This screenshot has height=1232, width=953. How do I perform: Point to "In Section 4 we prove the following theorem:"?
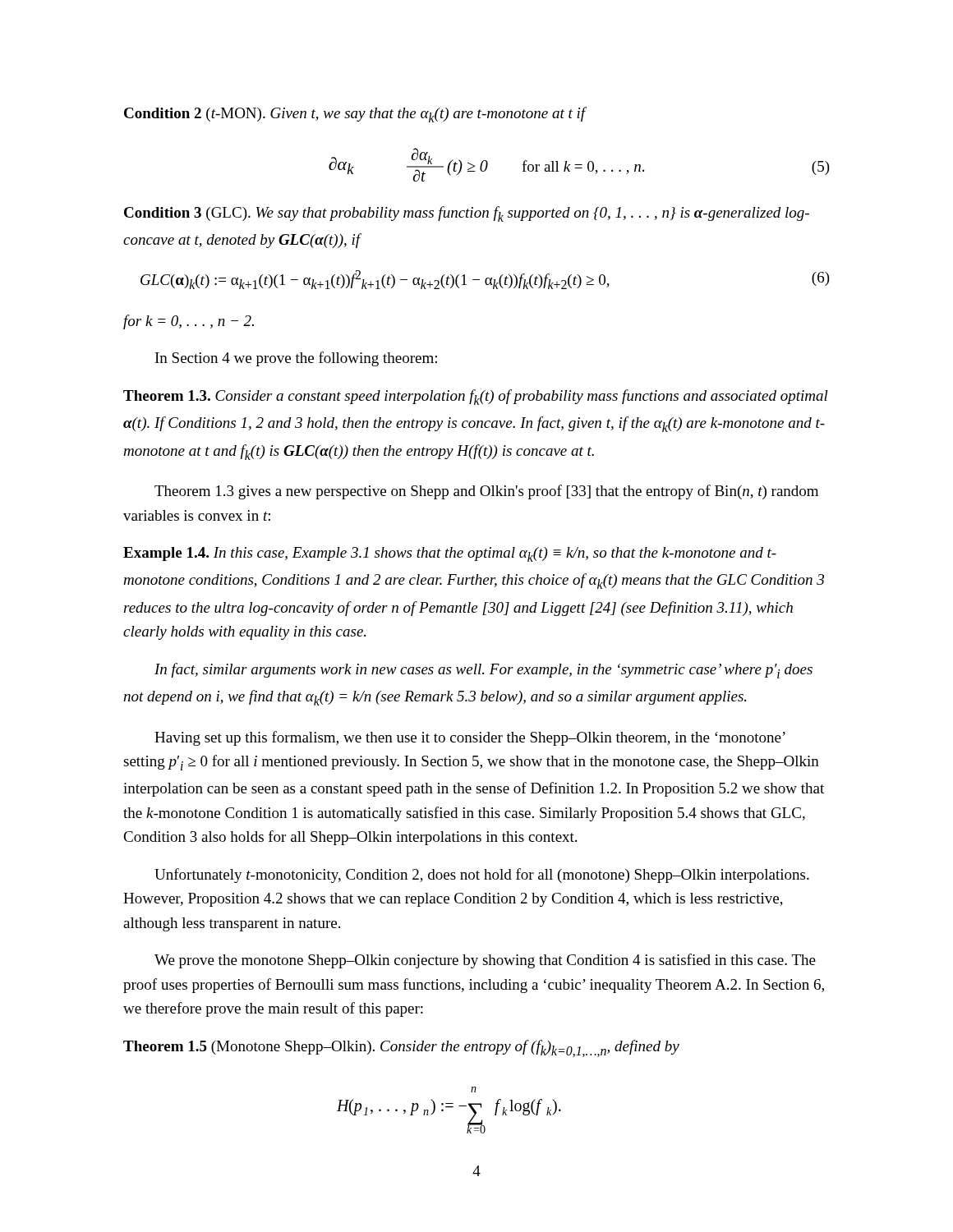(x=296, y=359)
